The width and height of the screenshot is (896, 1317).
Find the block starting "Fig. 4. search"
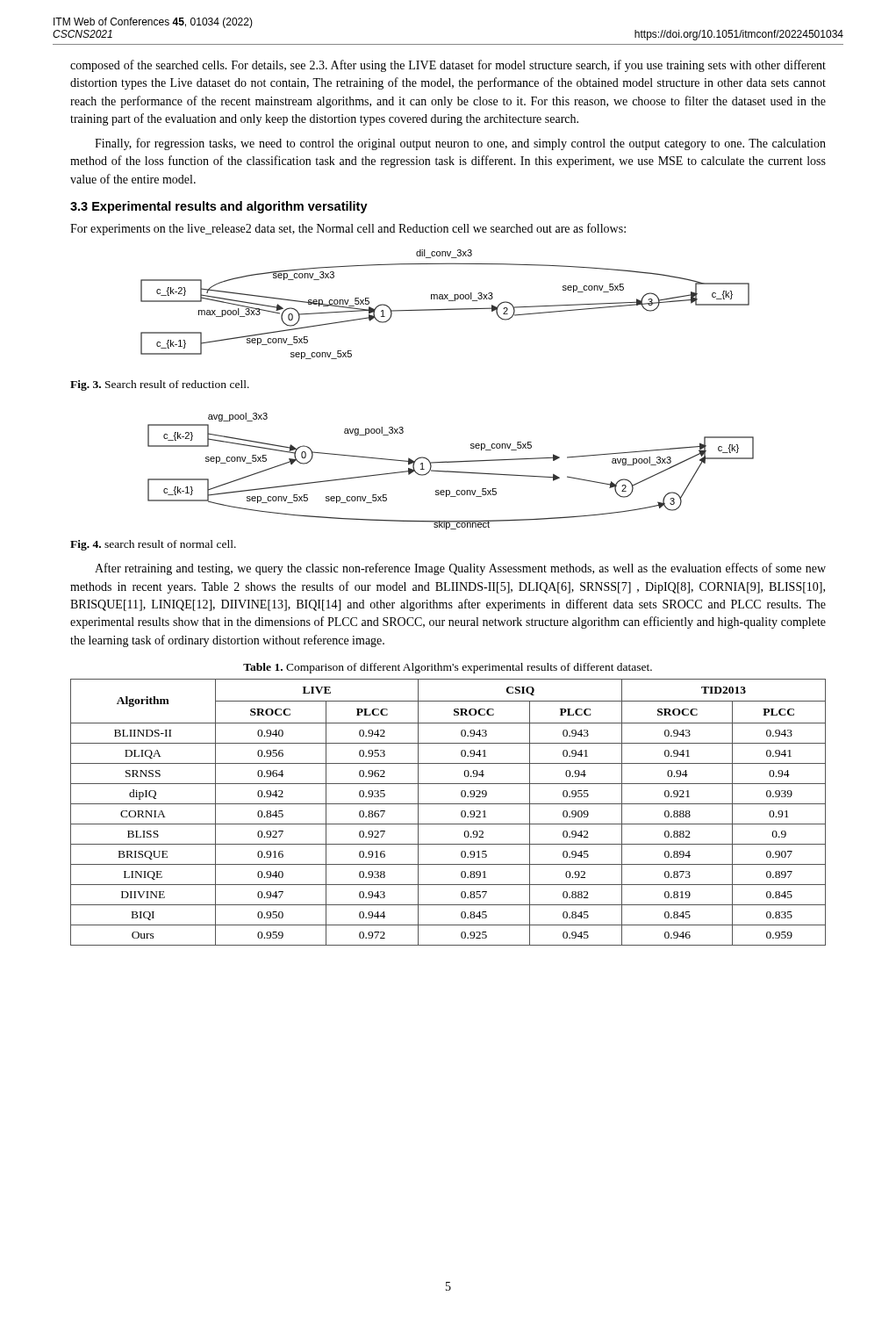pyautogui.click(x=153, y=544)
